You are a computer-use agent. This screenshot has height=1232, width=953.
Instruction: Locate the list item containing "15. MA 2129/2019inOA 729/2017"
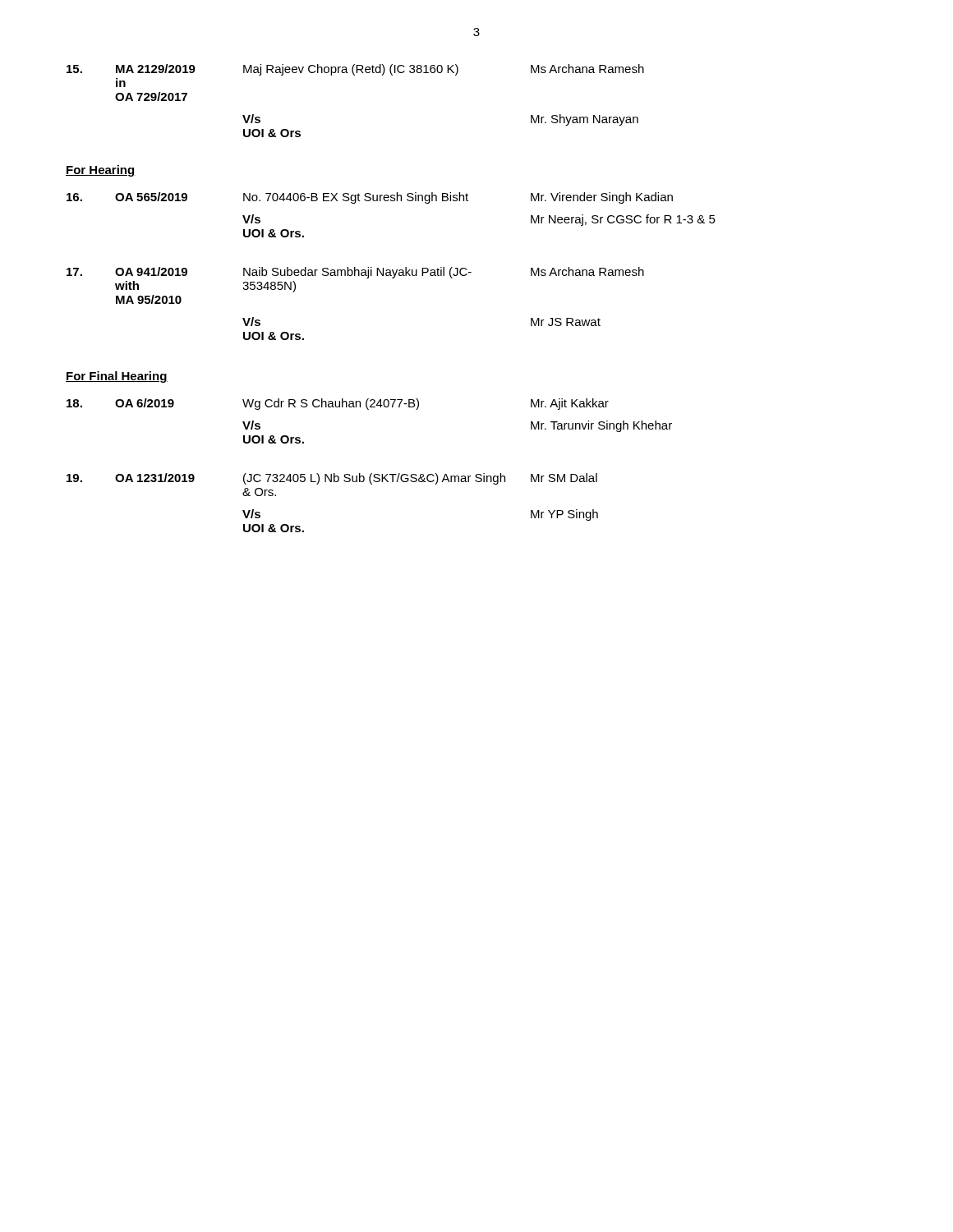pos(355,70)
